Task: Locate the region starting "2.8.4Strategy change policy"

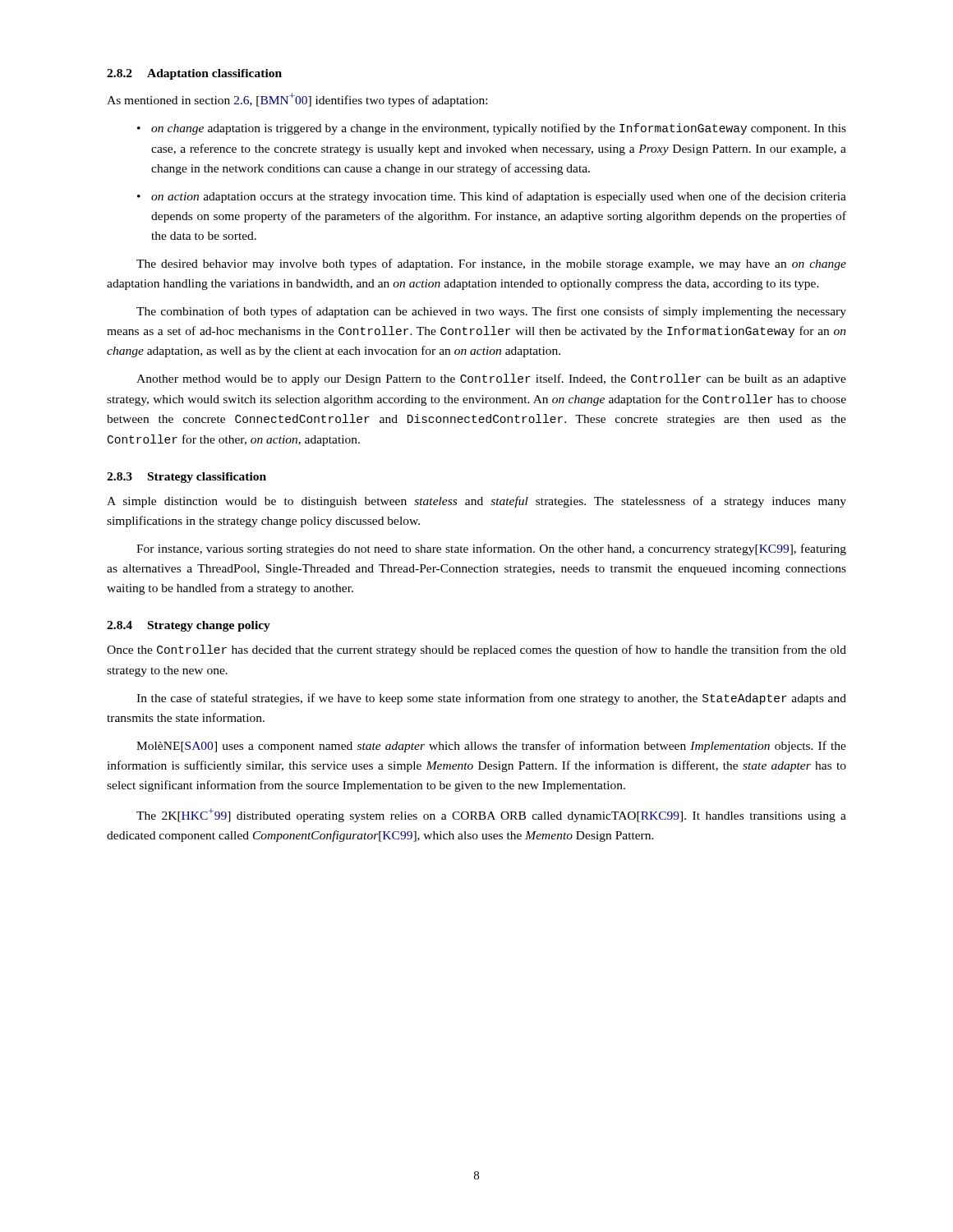Action: pos(189,625)
